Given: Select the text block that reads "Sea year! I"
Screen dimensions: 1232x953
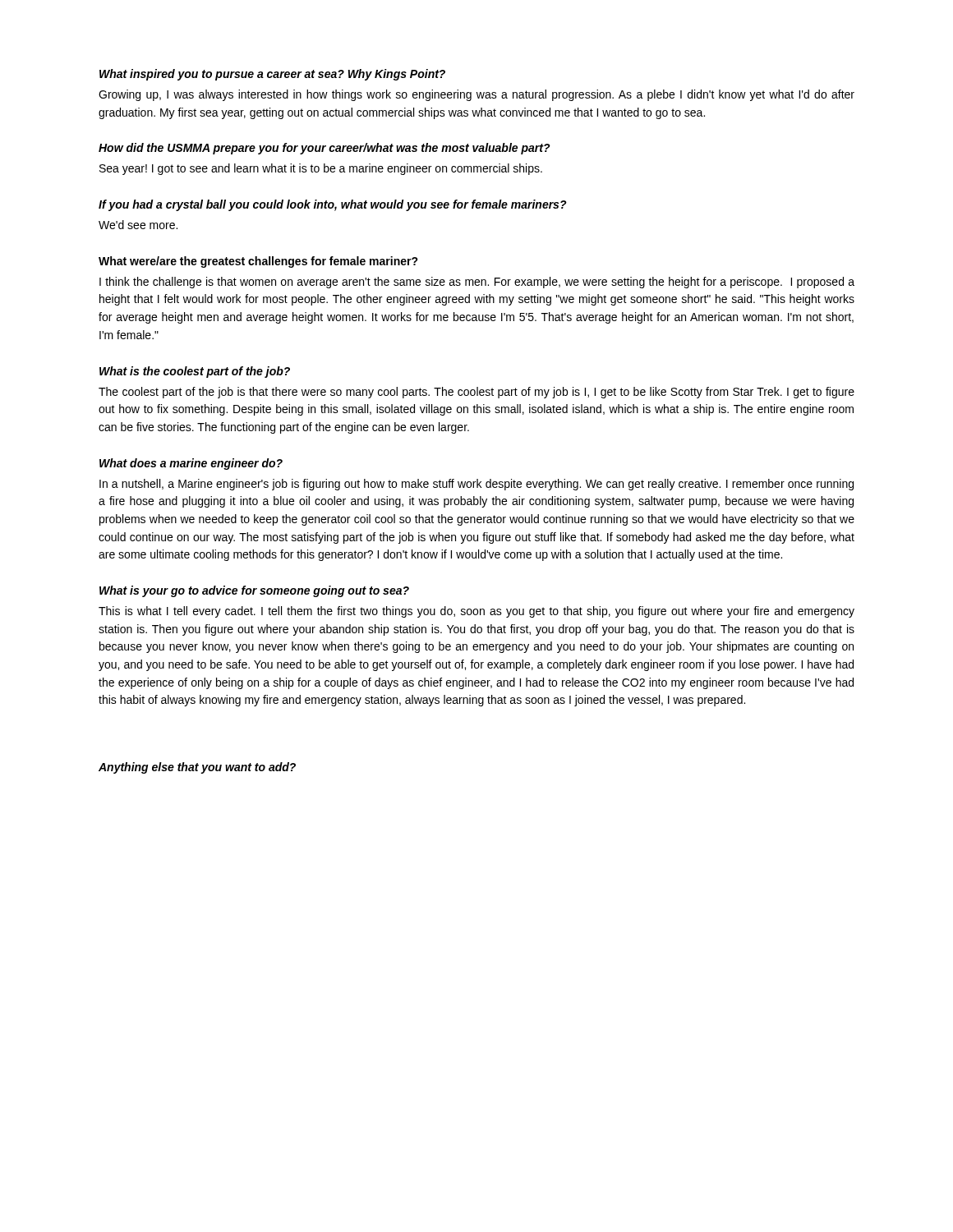Looking at the screenshot, I should pos(321,169).
